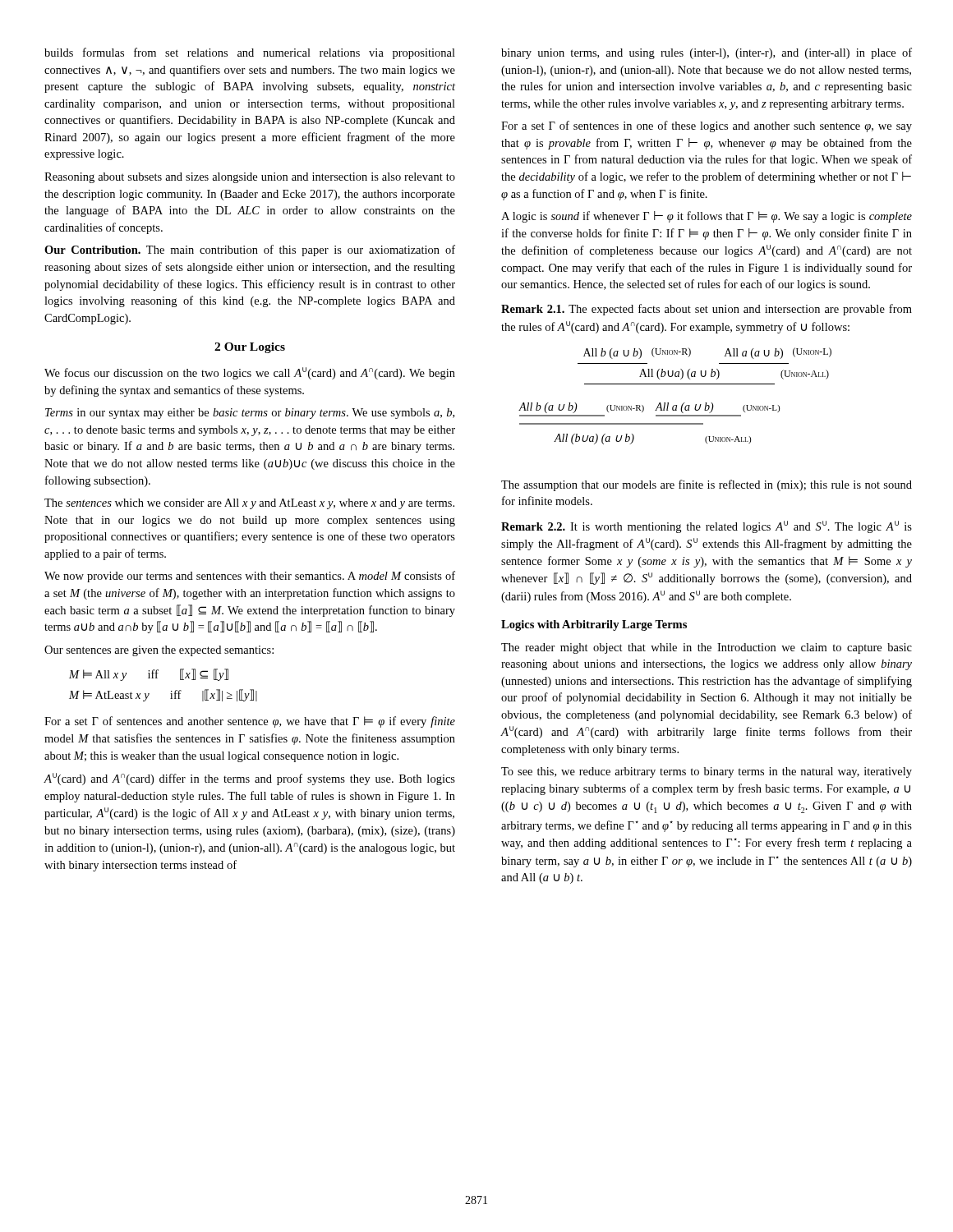Point to the element starting "The sentences which we consider are"

click(x=250, y=528)
